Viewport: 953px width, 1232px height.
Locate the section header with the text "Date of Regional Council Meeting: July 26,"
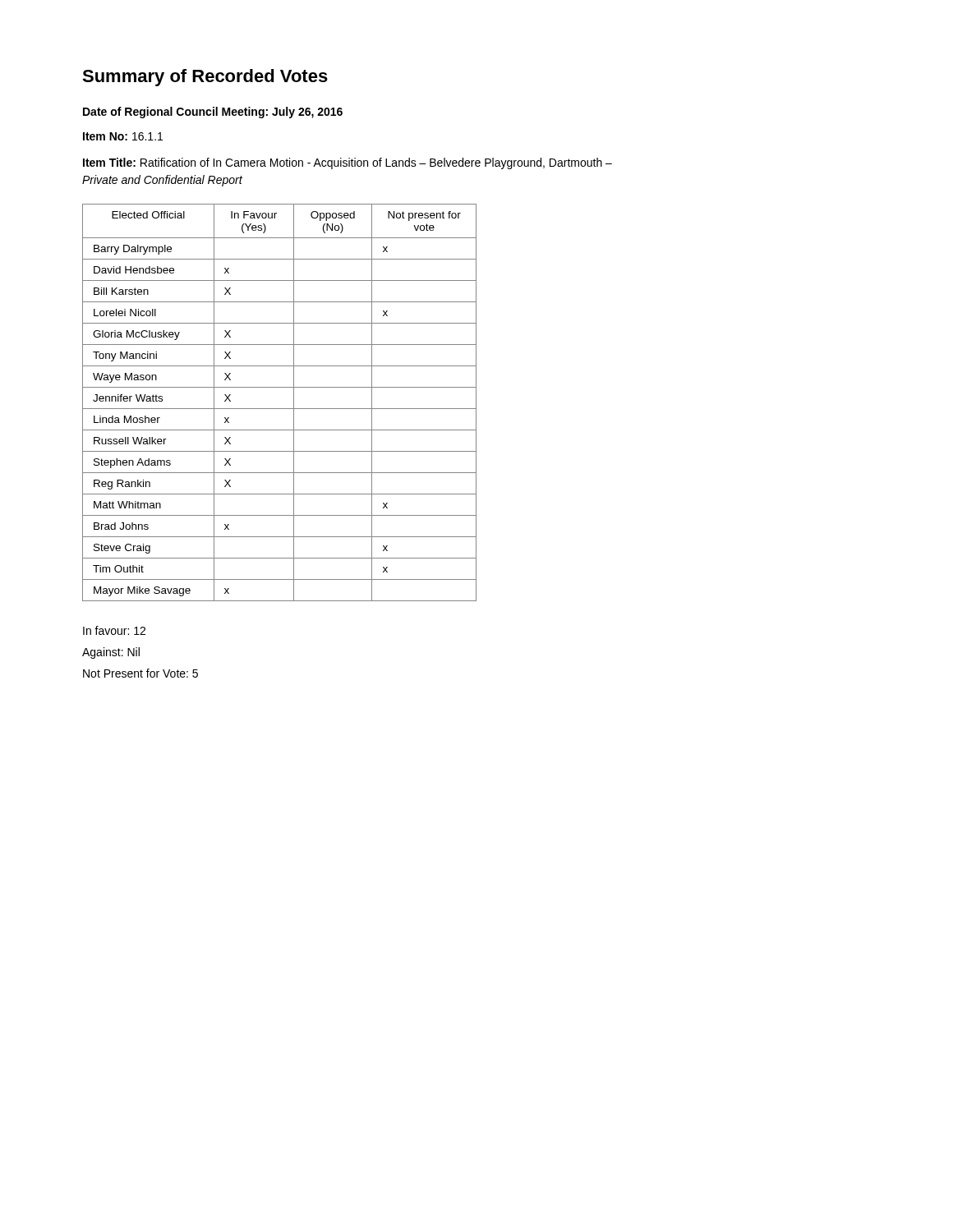[213, 112]
